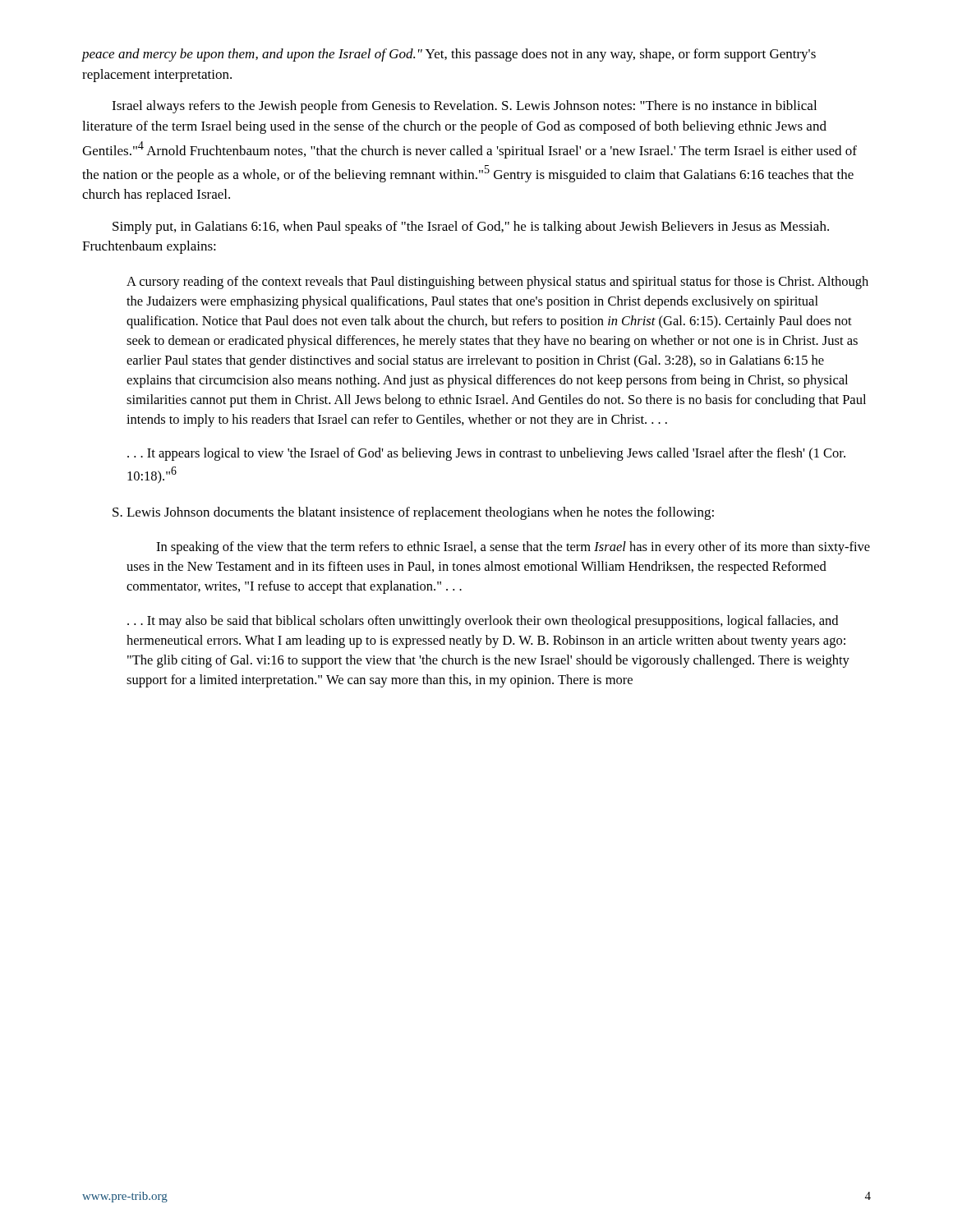Find the block on this page that starts ". . . It may also"
Screen dimensions: 1232x953
coord(488,650)
